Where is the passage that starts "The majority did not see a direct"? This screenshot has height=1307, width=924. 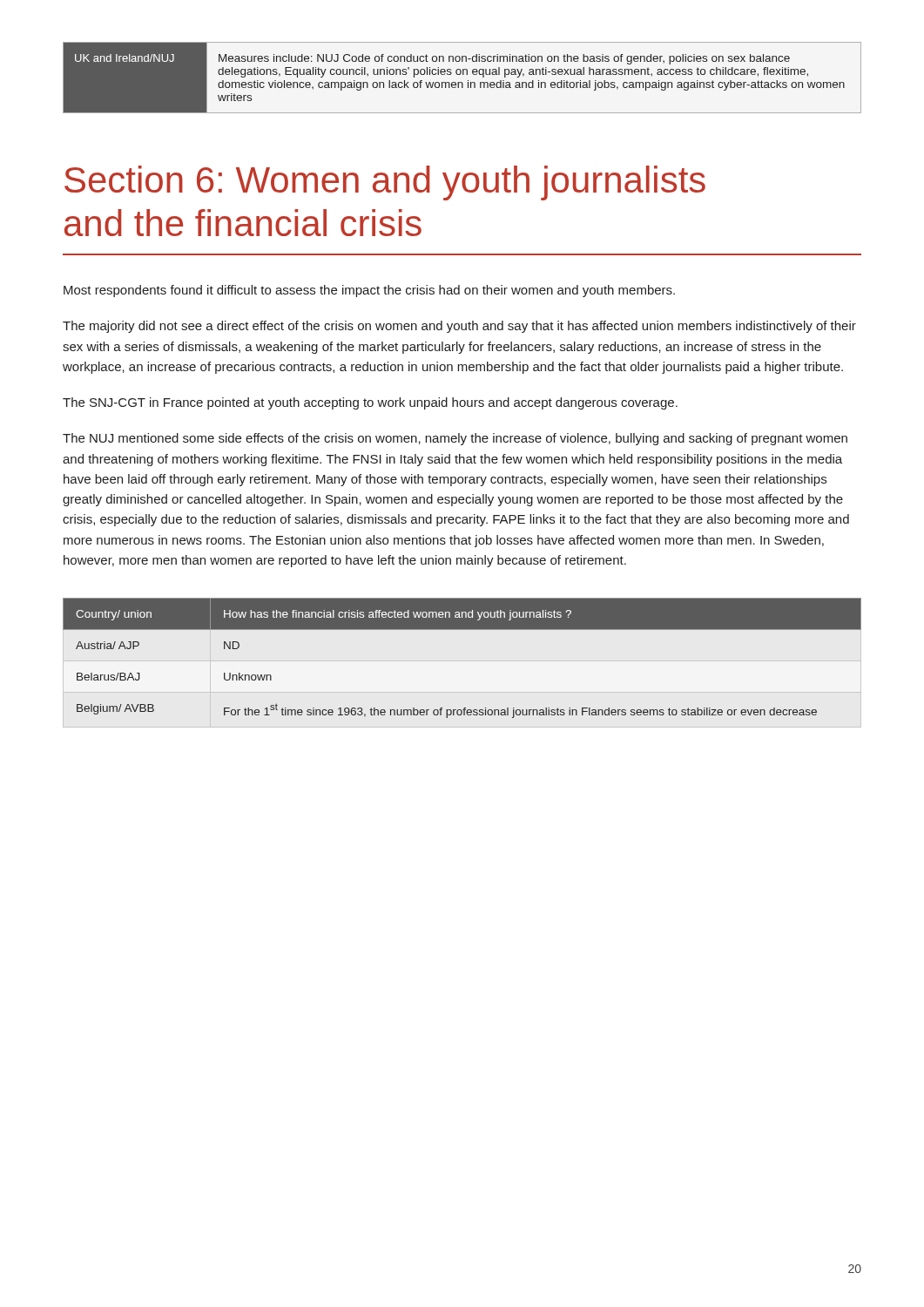coord(462,346)
